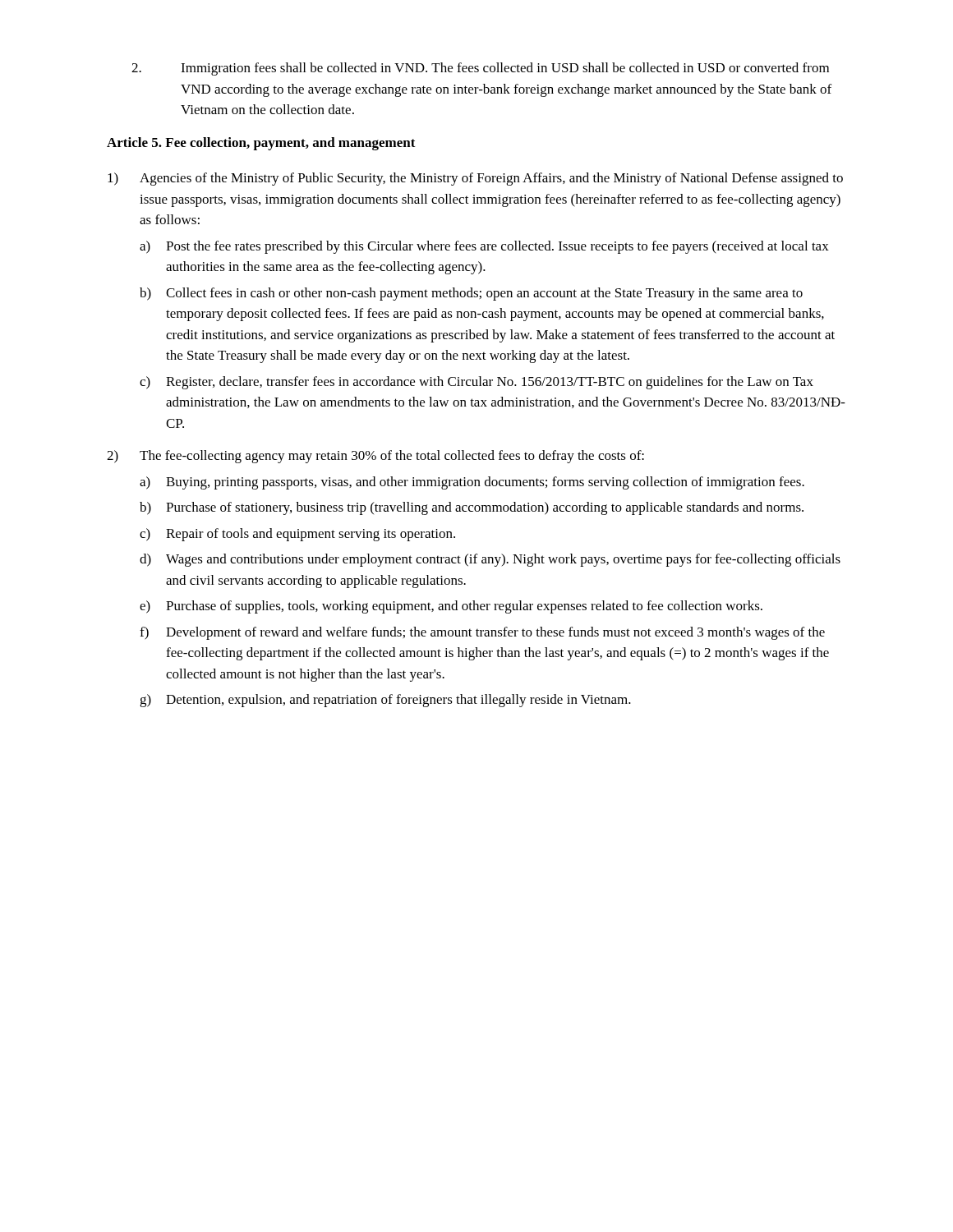This screenshot has width=953, height=1232.
Task: Select the region starting "e) Purchase of supplies, tools, working equipment,"
Action: tap(493, 606)
